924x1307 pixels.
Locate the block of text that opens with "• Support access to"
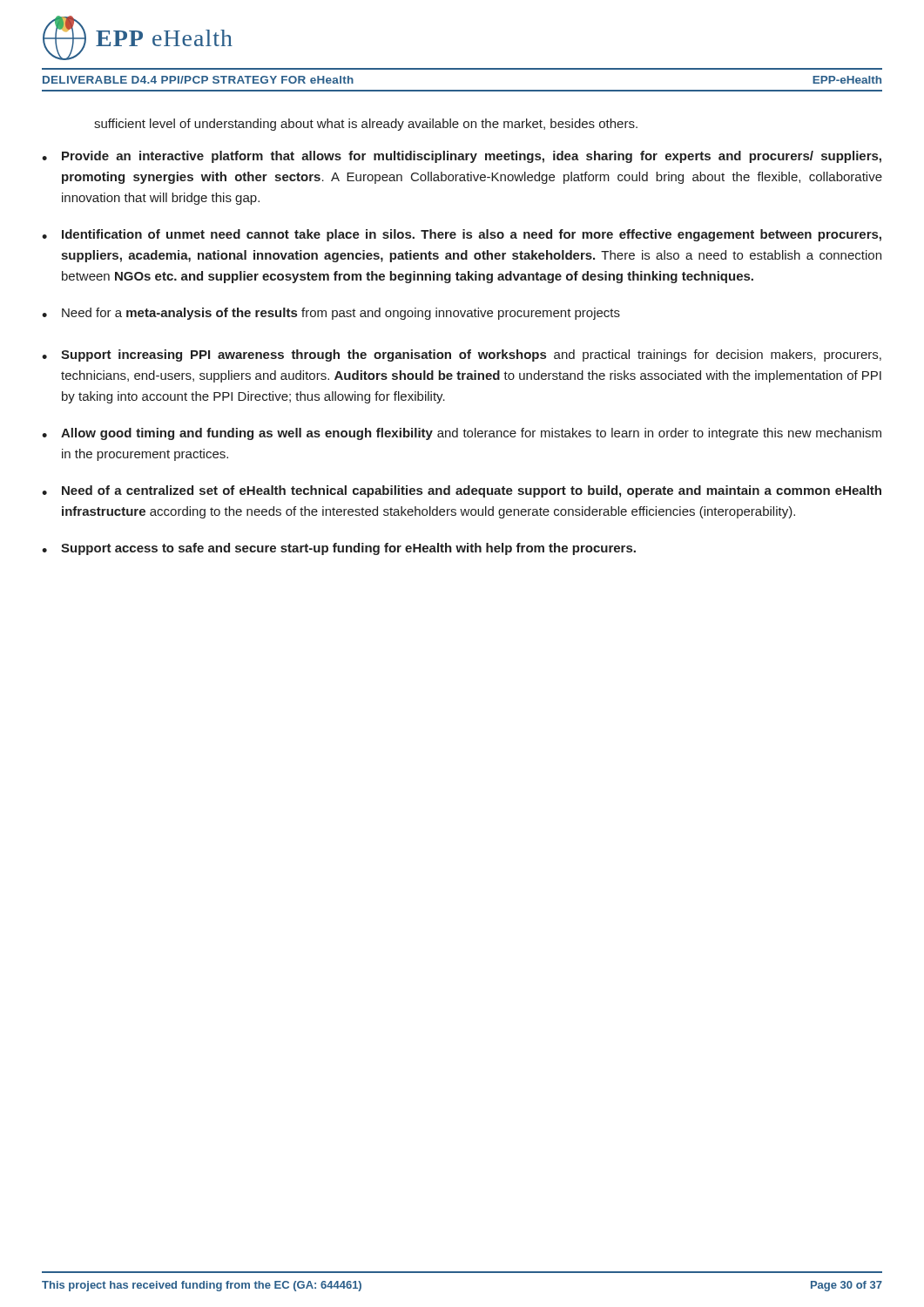pos(462,551)
